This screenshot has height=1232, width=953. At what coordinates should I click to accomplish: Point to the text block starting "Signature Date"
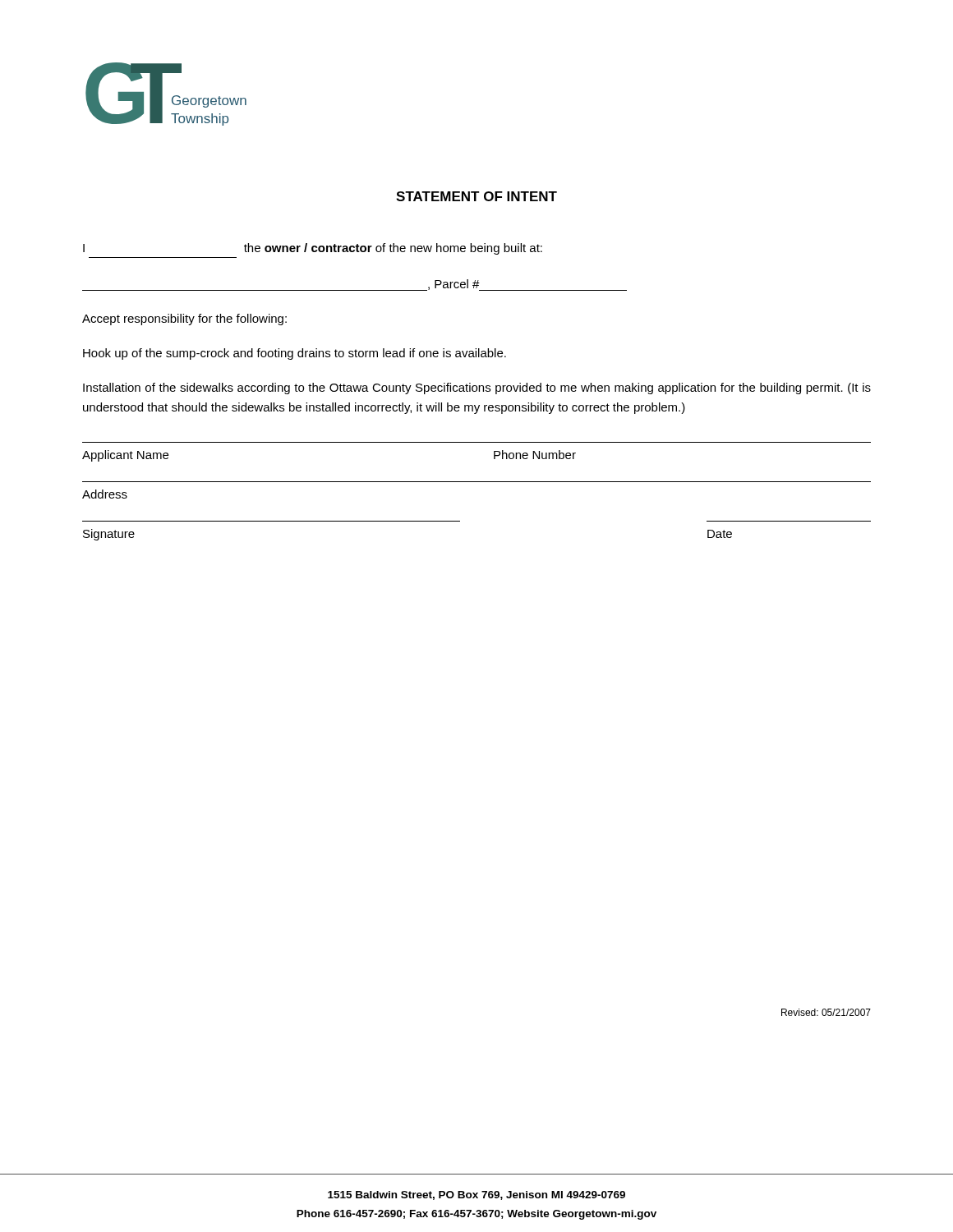tap(102, 533)
